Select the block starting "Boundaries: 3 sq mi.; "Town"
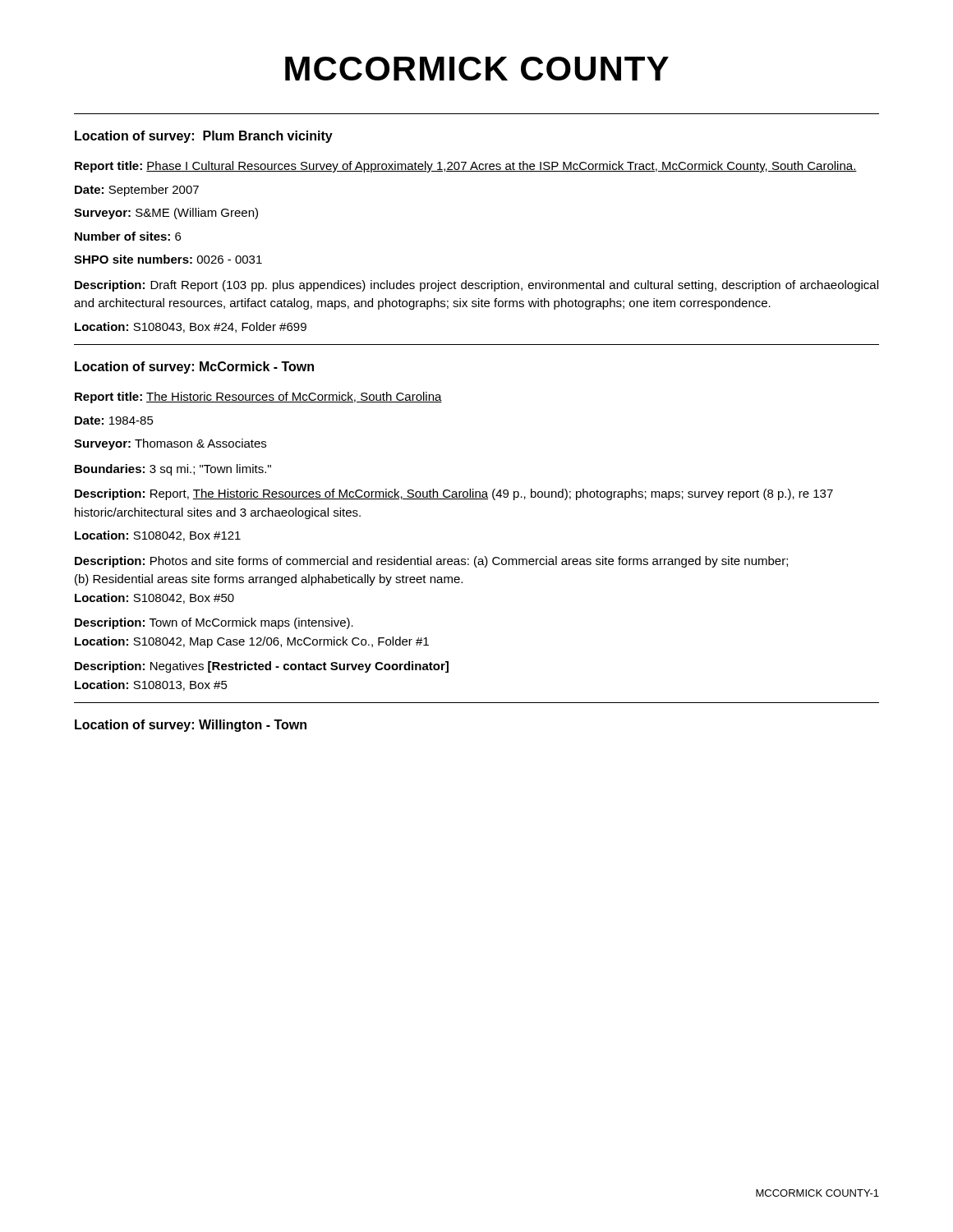This screenshot has width=953, height=1232. coord(173,470)
